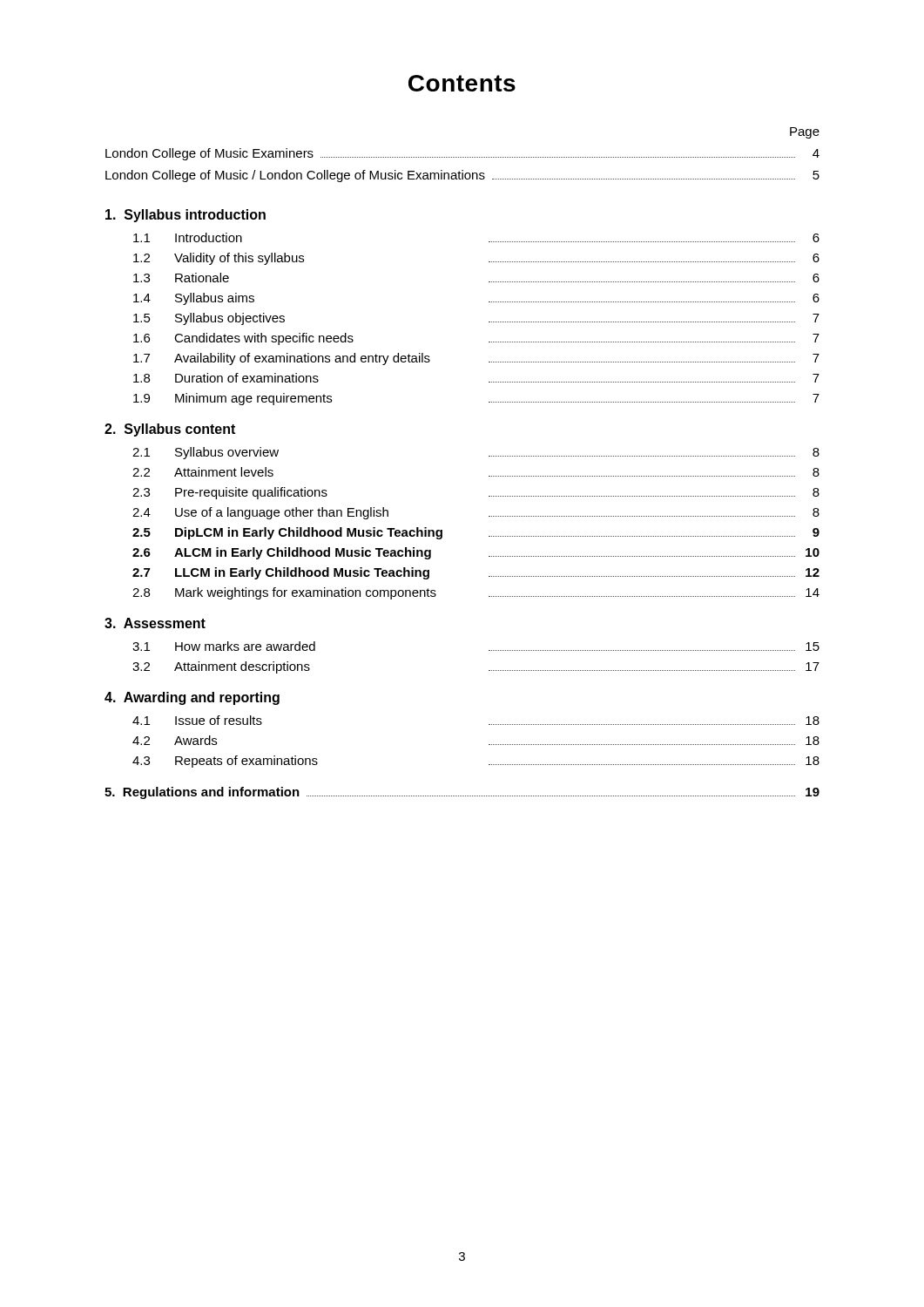Locate the list item with the text "3 Rationale 6"
Viewport: 924px width, 1307px height.
pos(200,277)
